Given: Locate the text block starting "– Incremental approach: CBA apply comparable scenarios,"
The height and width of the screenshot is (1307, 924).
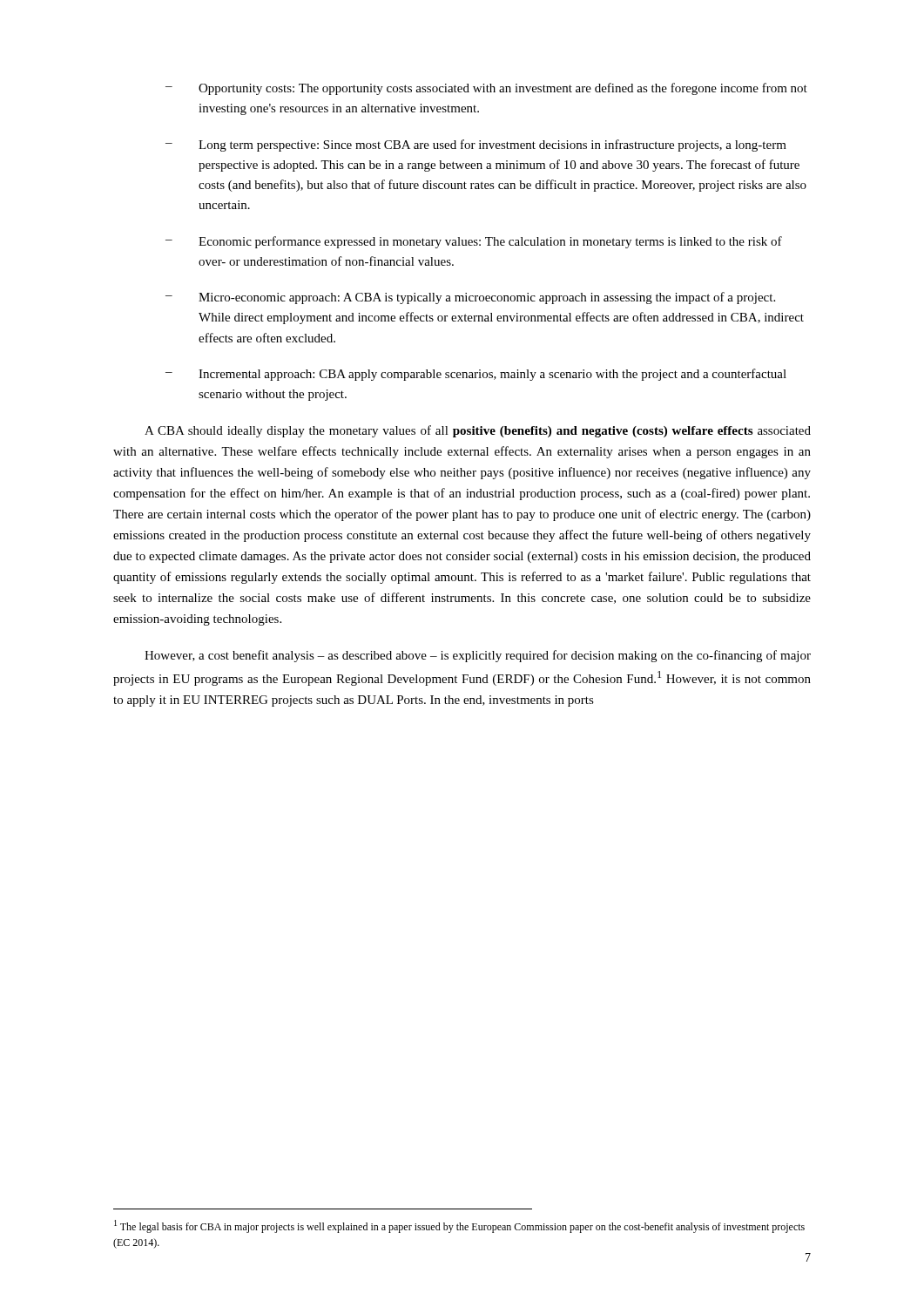Looking at the screenshot, I should 488,384.
